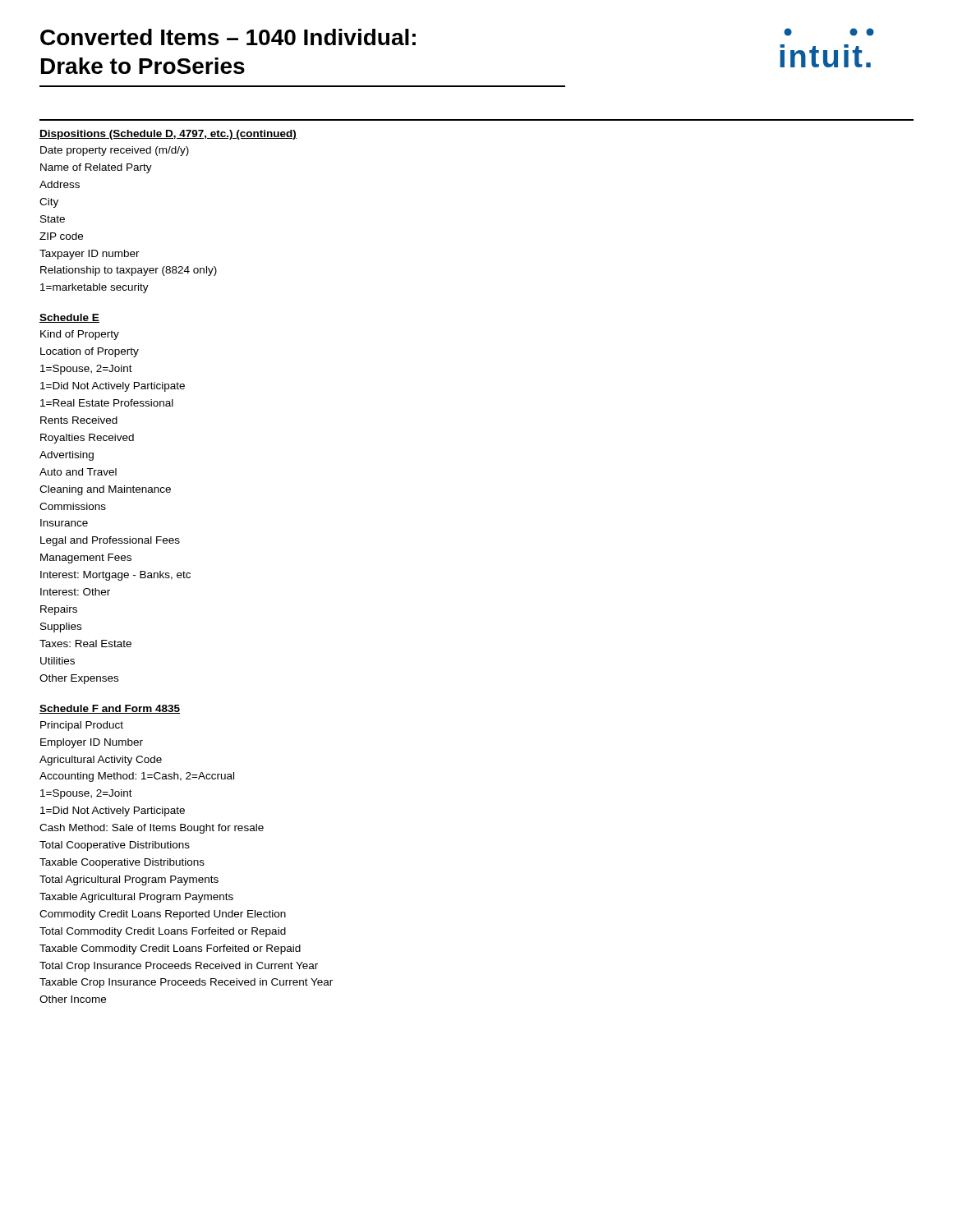The height and width of the screenshot is (1232, 953).
Task: Locate the text block starting "Commodity Credit Loans Reported"
Action: point(163,914)
